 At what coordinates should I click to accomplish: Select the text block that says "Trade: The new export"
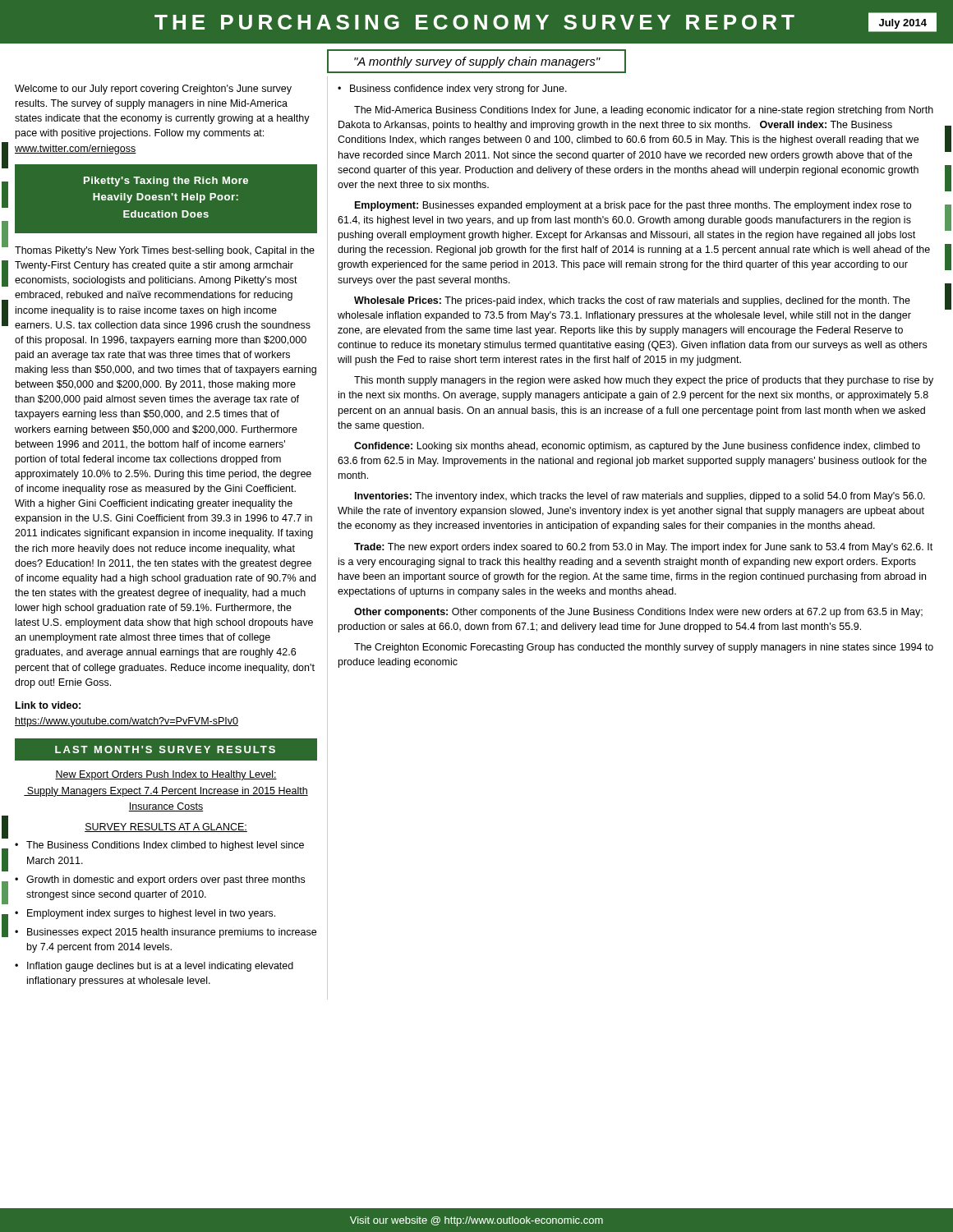(635, 569)
